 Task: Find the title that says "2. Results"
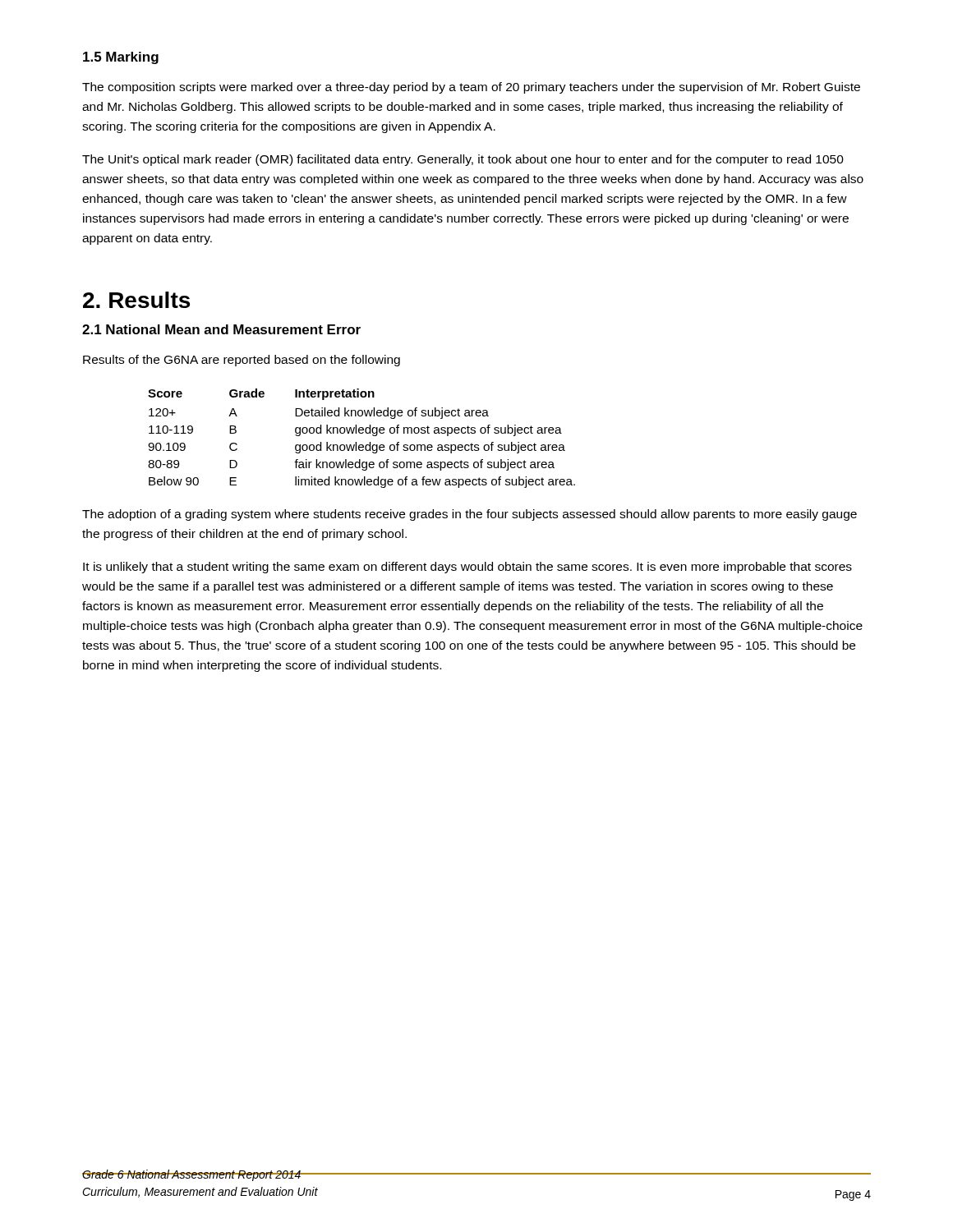coord(136,300)
